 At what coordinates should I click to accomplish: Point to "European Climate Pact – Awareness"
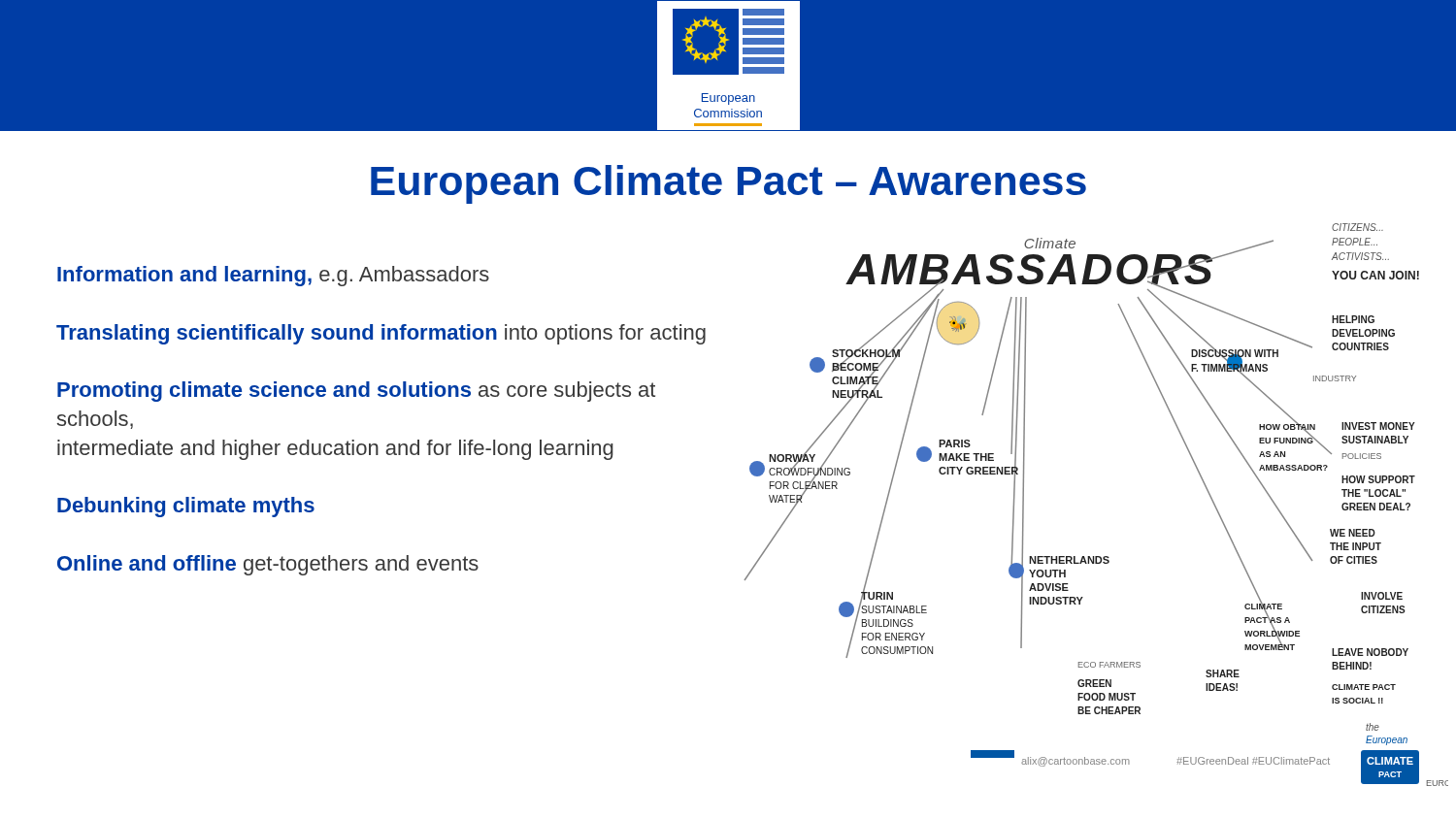pyautogui.click(x=728, y=180)
